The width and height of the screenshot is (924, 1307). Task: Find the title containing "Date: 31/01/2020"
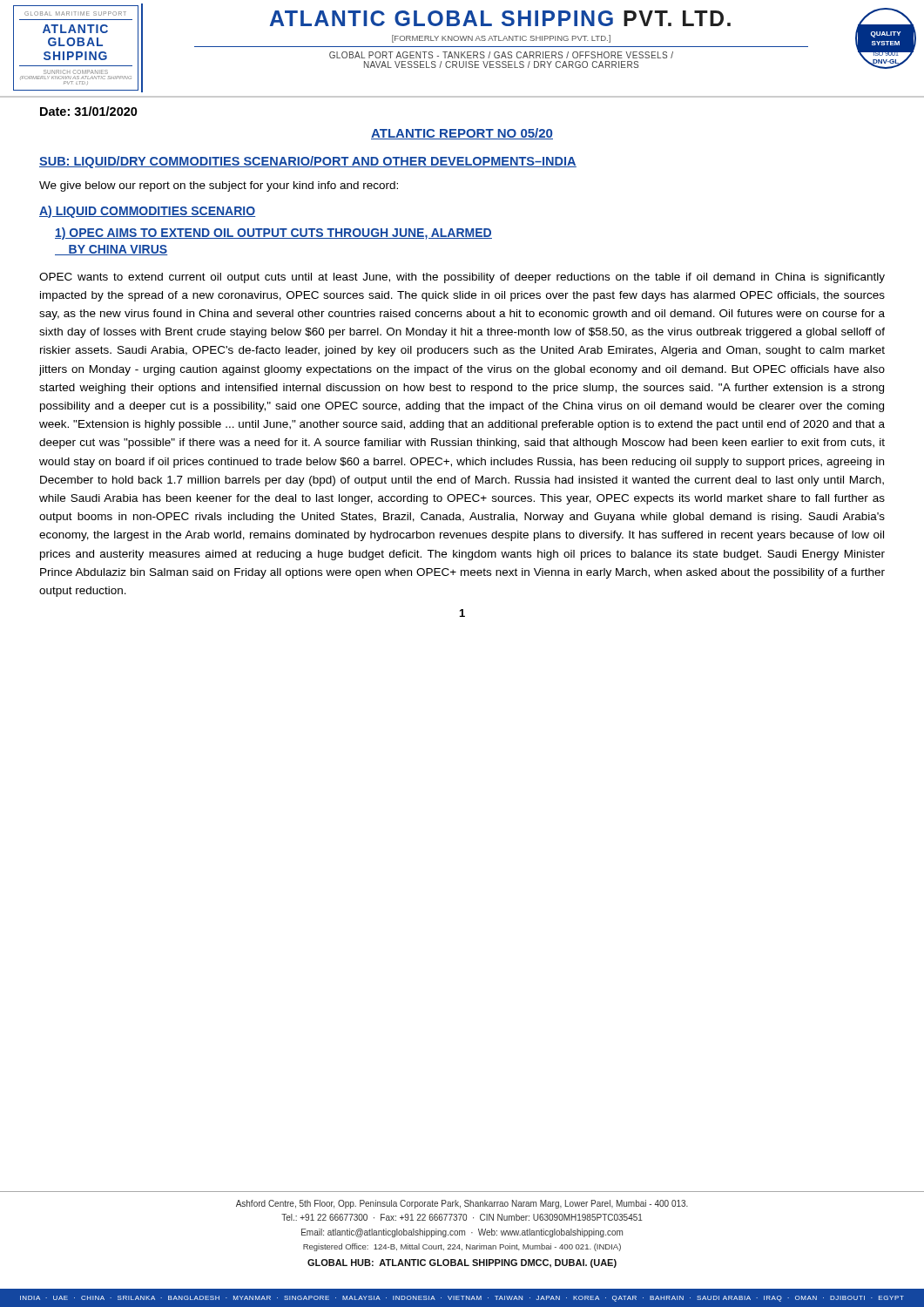[x=88, y=112]
